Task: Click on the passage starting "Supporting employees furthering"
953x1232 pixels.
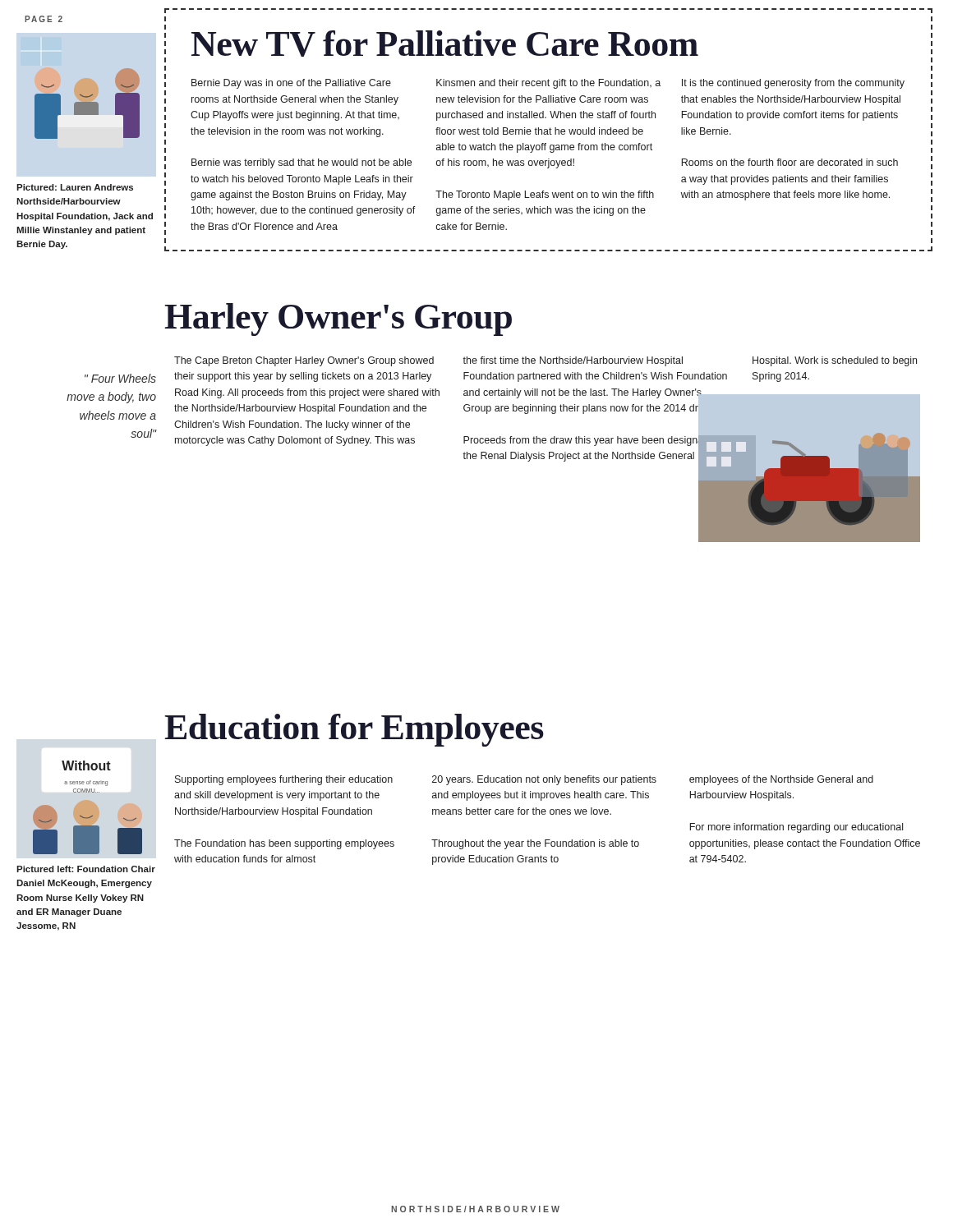Action: [x=284, y=819]
